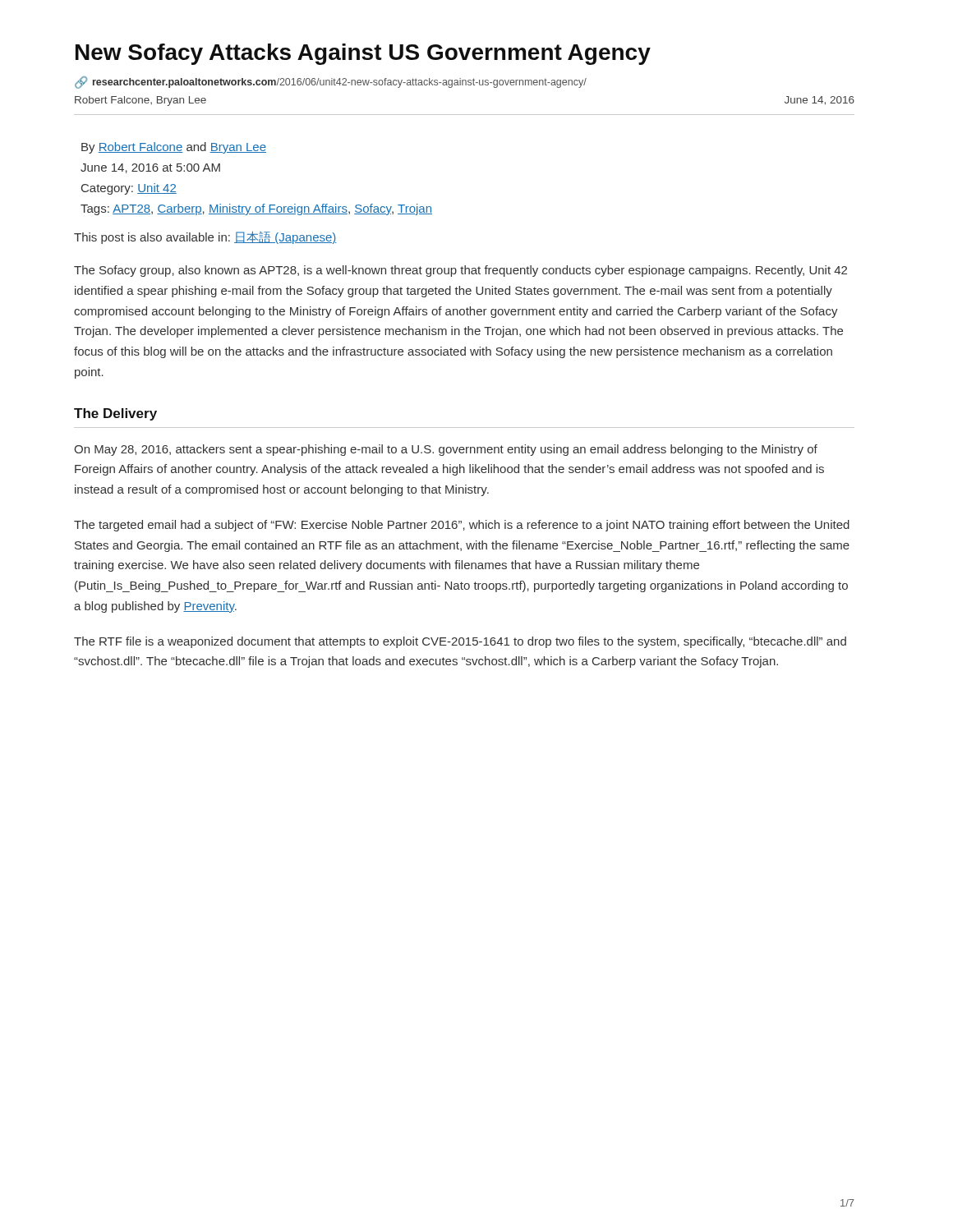The height and width of the screenshot is (1232, 953).
Task: Find the text block that says "This post is also available in: 日本語"
Action: [205, 237]
